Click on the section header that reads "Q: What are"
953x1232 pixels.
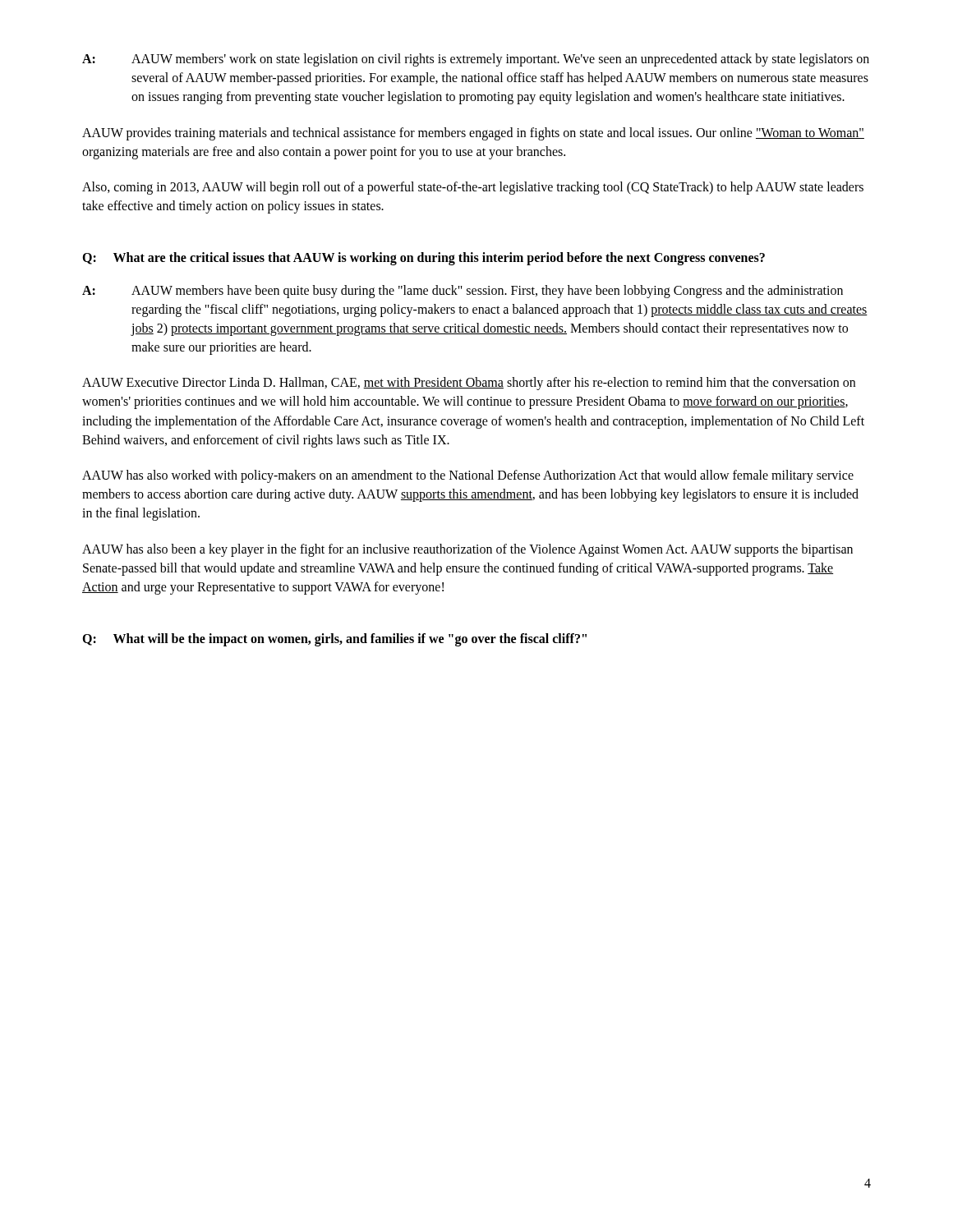(x=476, y=258)
